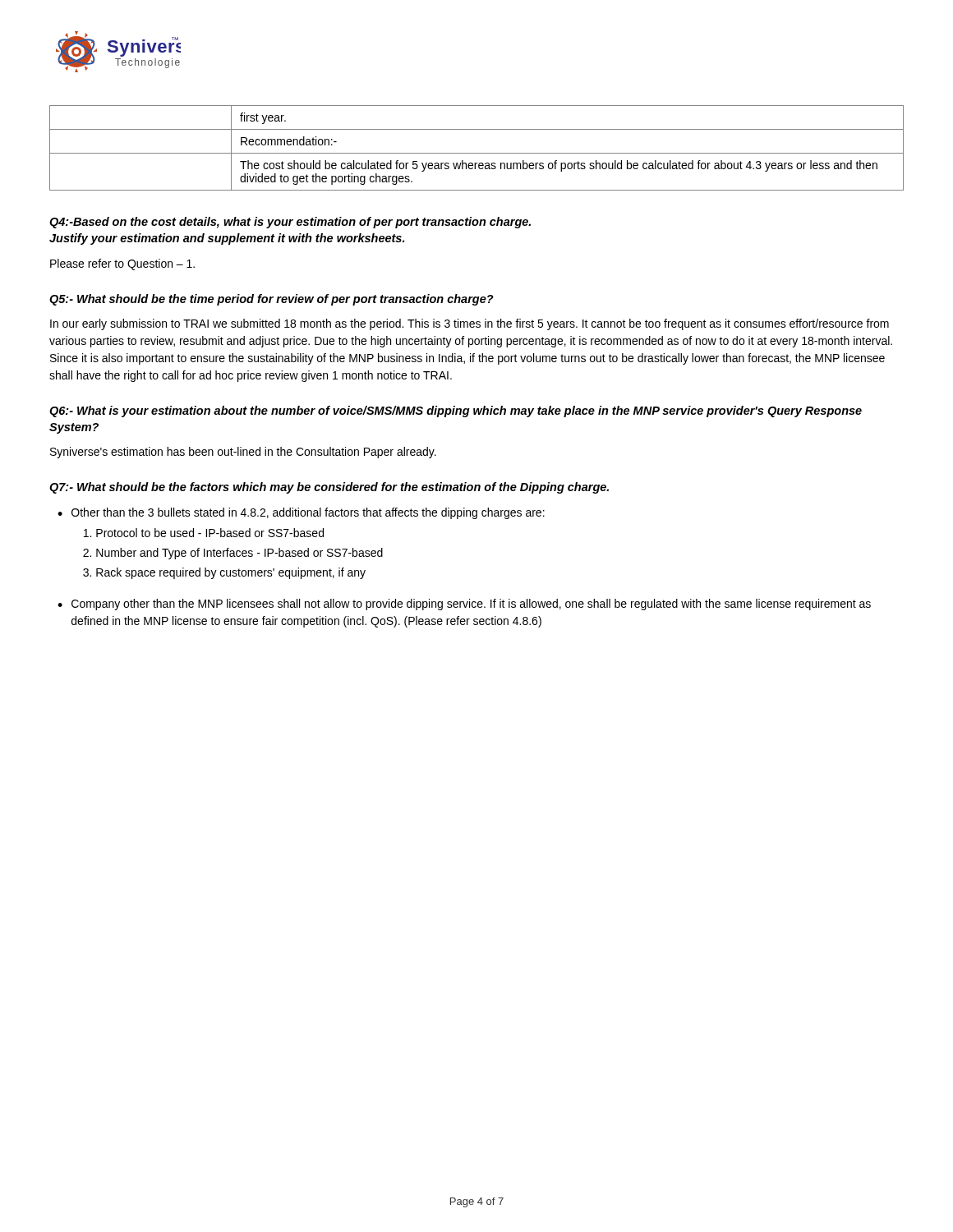Find the block on this page that starts "Please refer to"

point(123,263)
